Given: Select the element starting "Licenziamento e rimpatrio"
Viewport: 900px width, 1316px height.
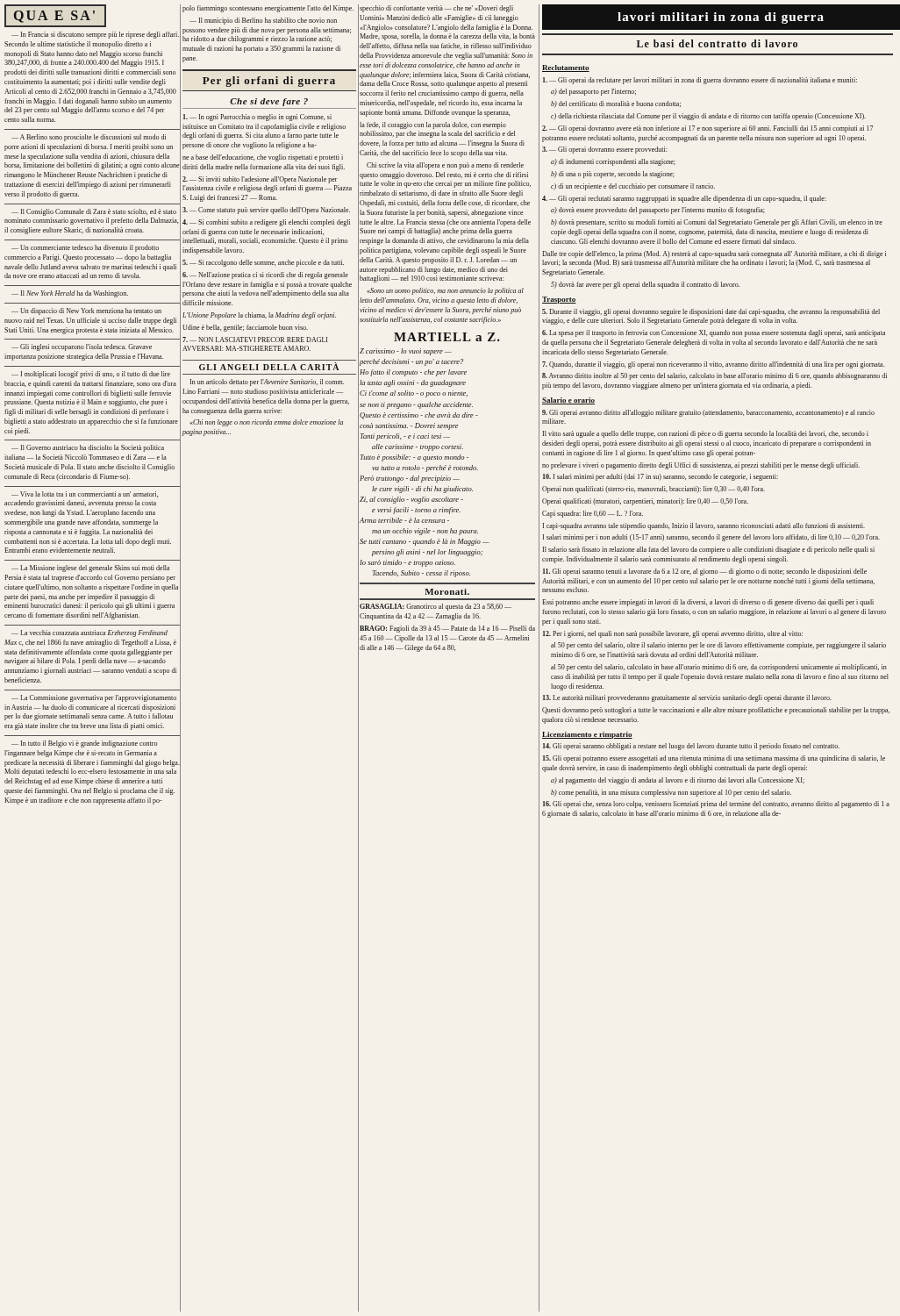Looking at the screenshot, I should 587,734.
